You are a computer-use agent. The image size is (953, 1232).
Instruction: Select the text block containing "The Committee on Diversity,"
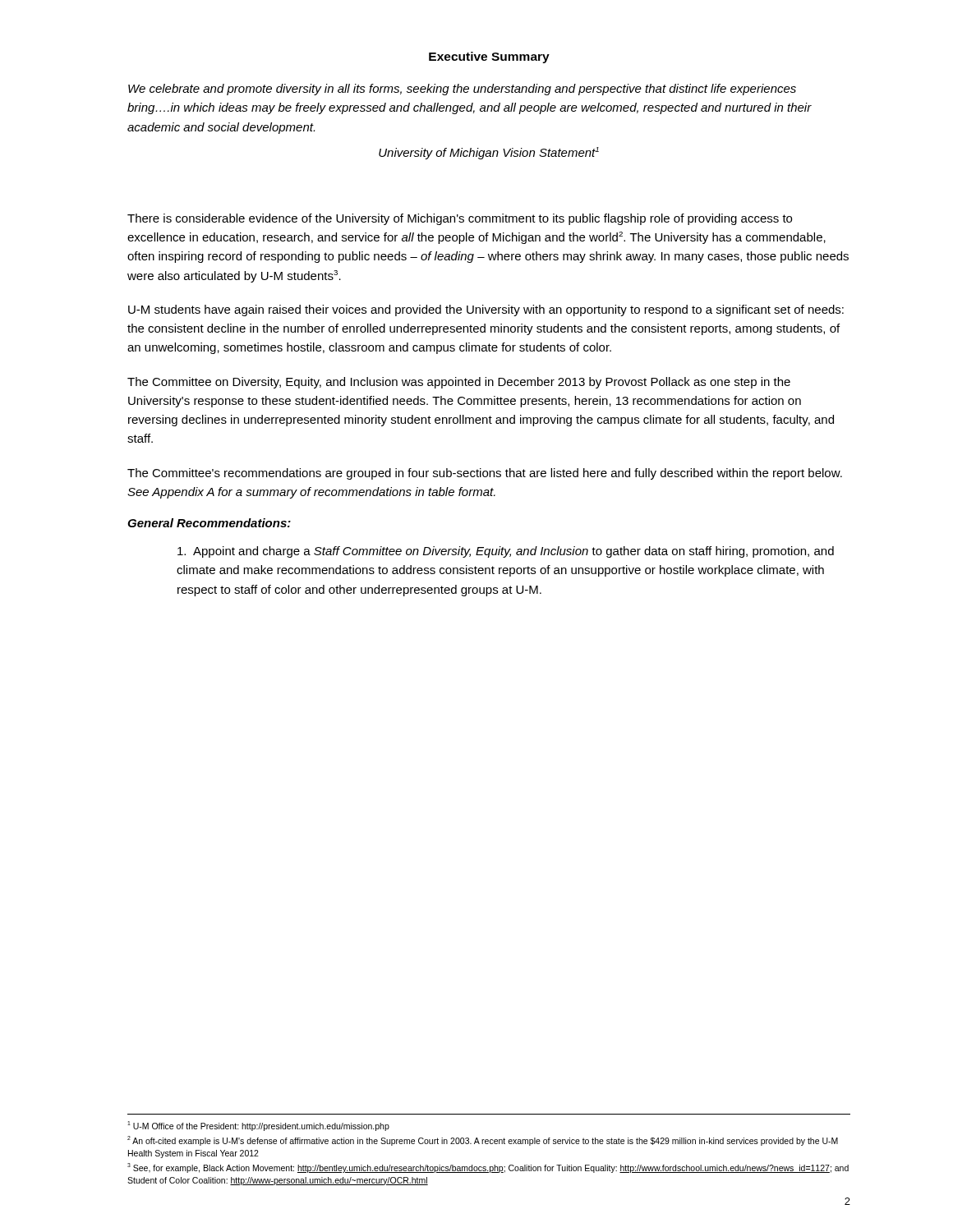481,410
